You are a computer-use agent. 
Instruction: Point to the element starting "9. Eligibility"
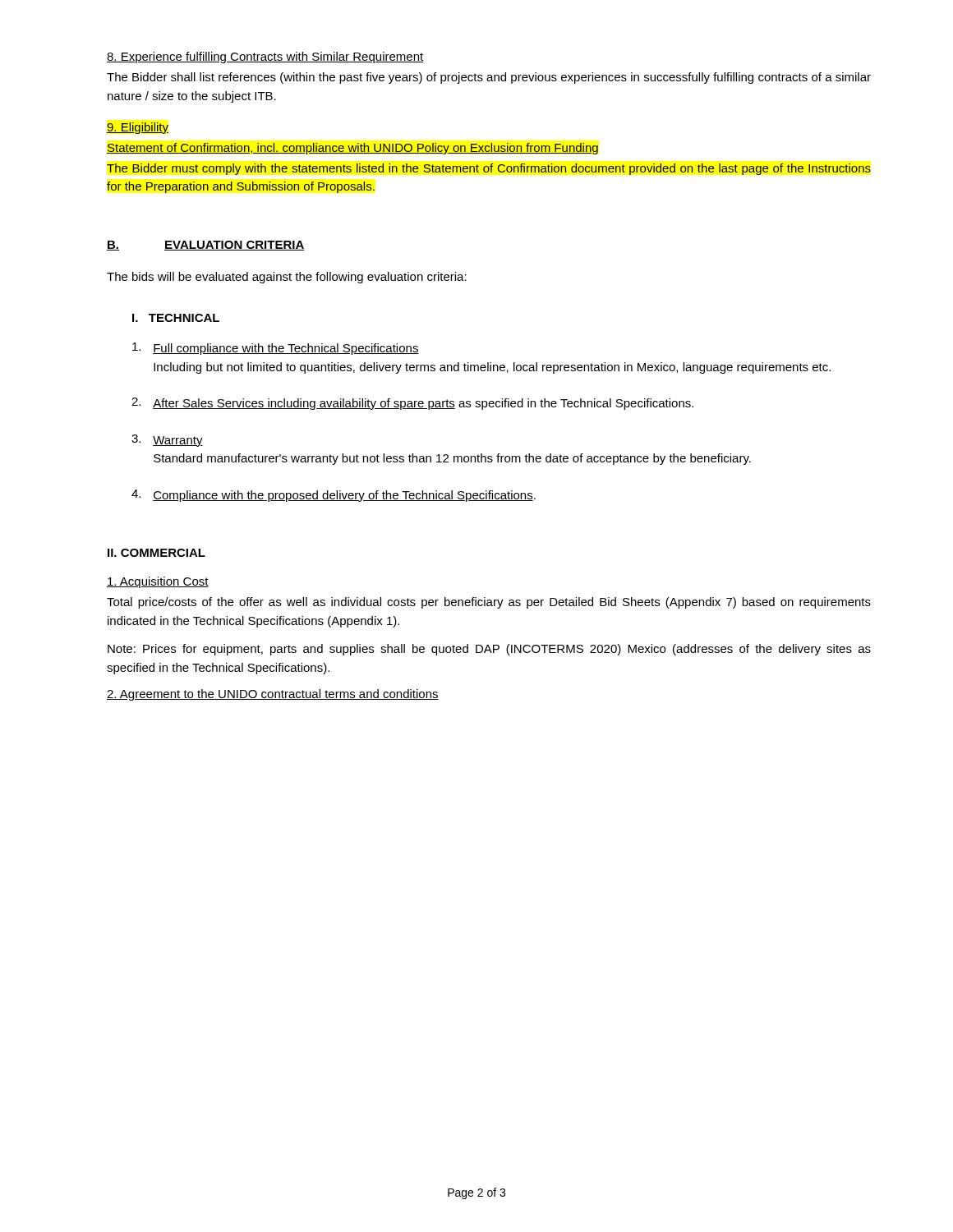138,127
